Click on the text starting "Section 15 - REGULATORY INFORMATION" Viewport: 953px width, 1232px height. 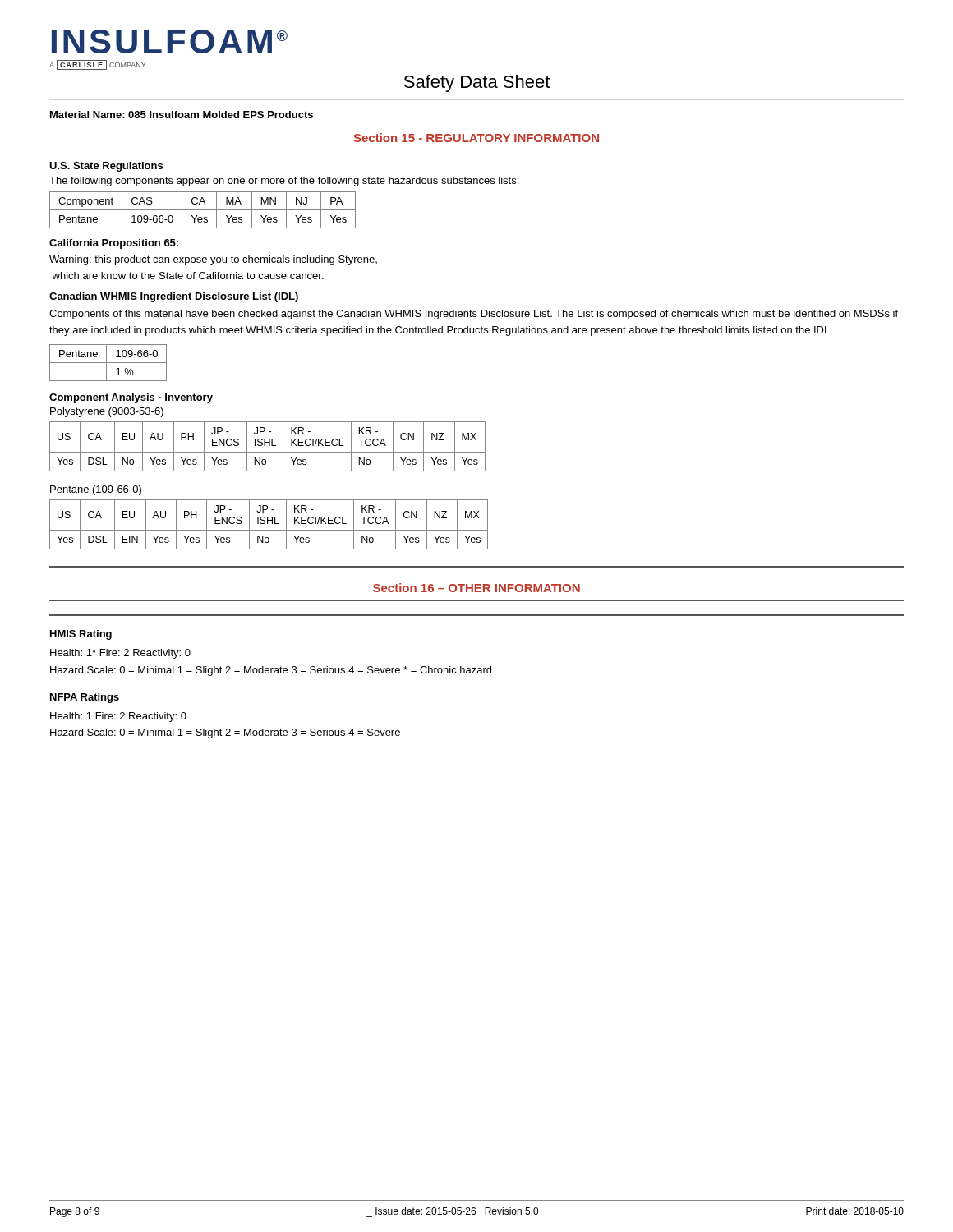click(x=476, y=138)
